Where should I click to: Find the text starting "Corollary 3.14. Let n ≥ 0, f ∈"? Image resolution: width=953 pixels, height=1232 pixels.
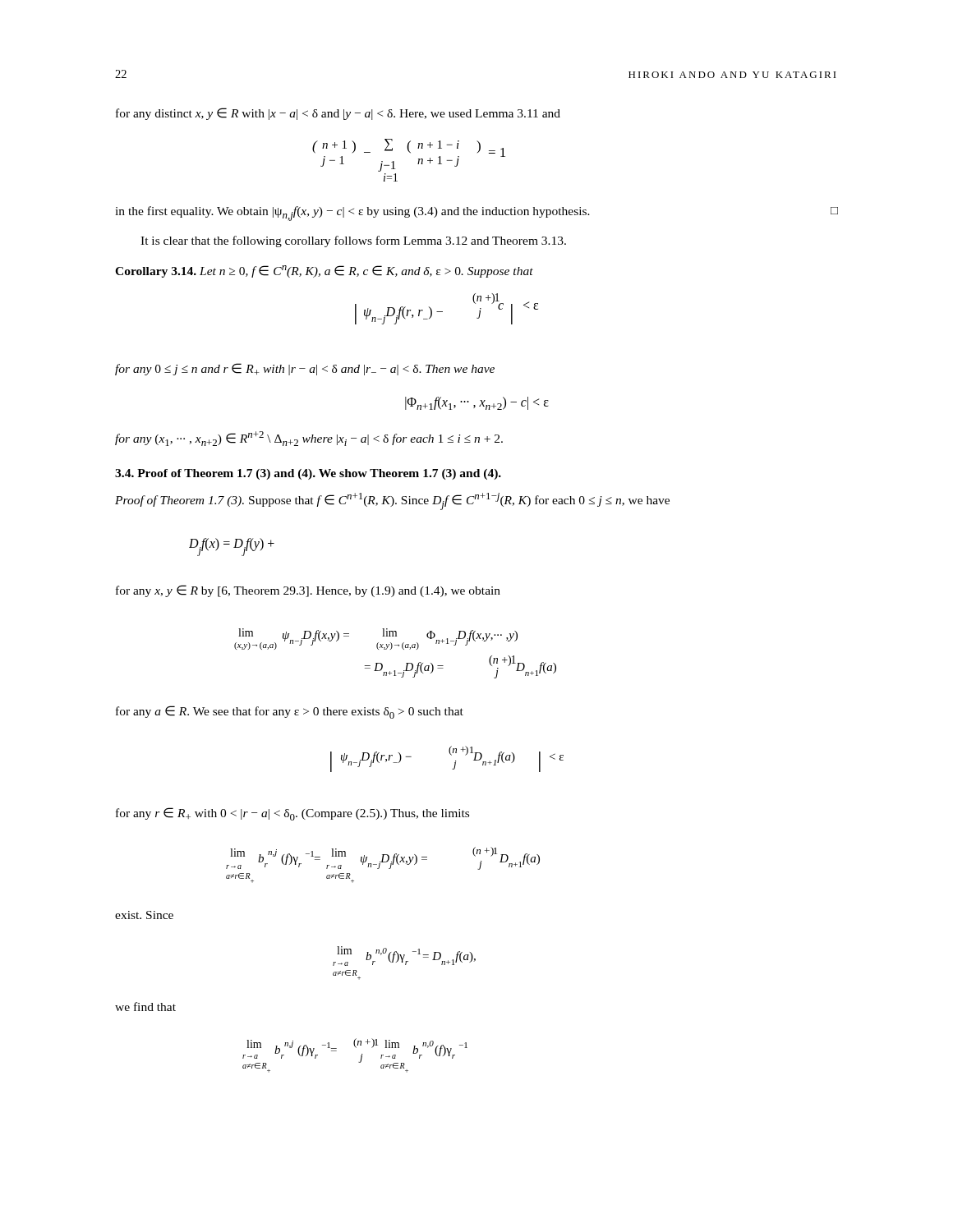[x=324, y=269]
